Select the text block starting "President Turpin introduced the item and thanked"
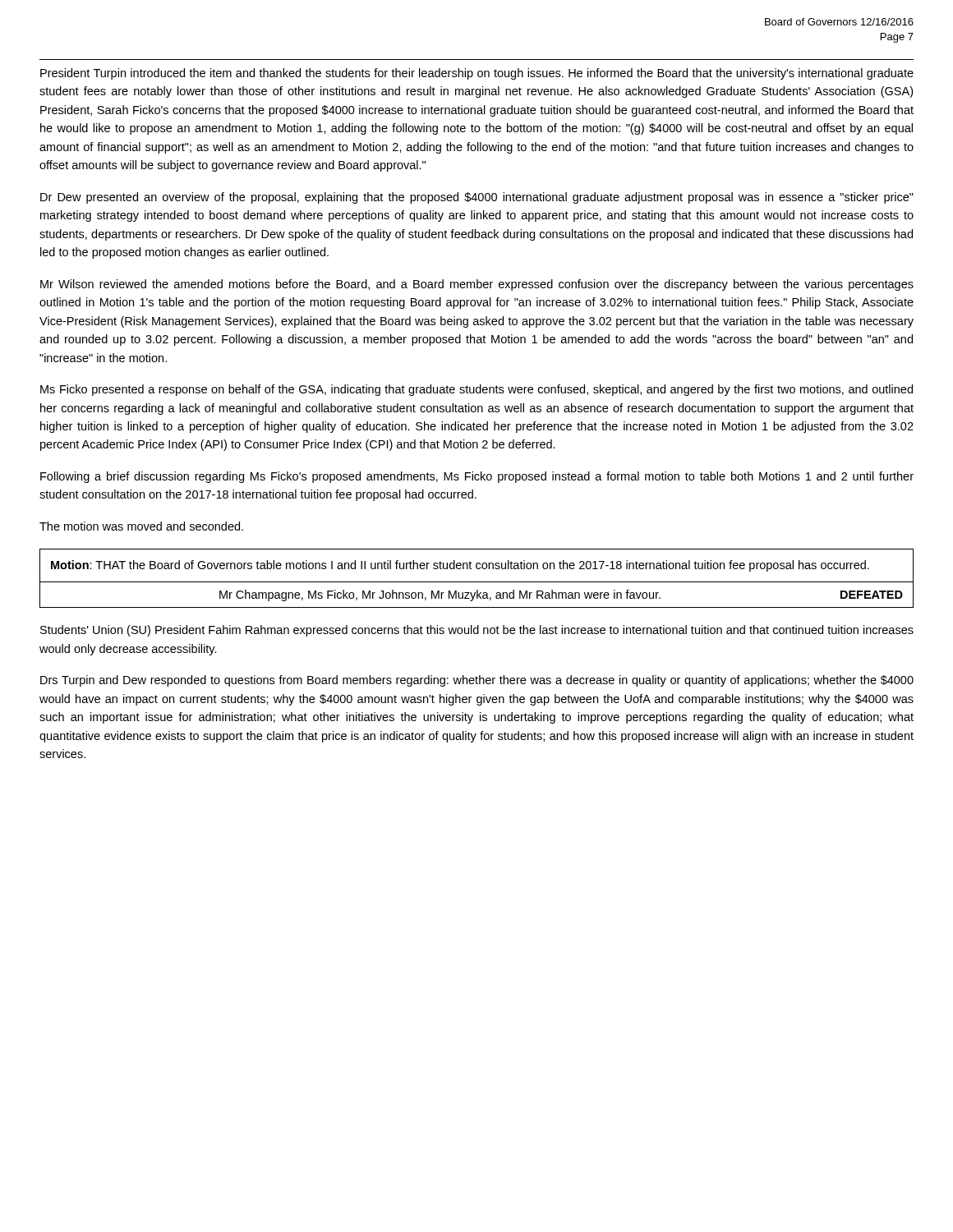This screenshot has width=953, height=1232. (476, 119)
